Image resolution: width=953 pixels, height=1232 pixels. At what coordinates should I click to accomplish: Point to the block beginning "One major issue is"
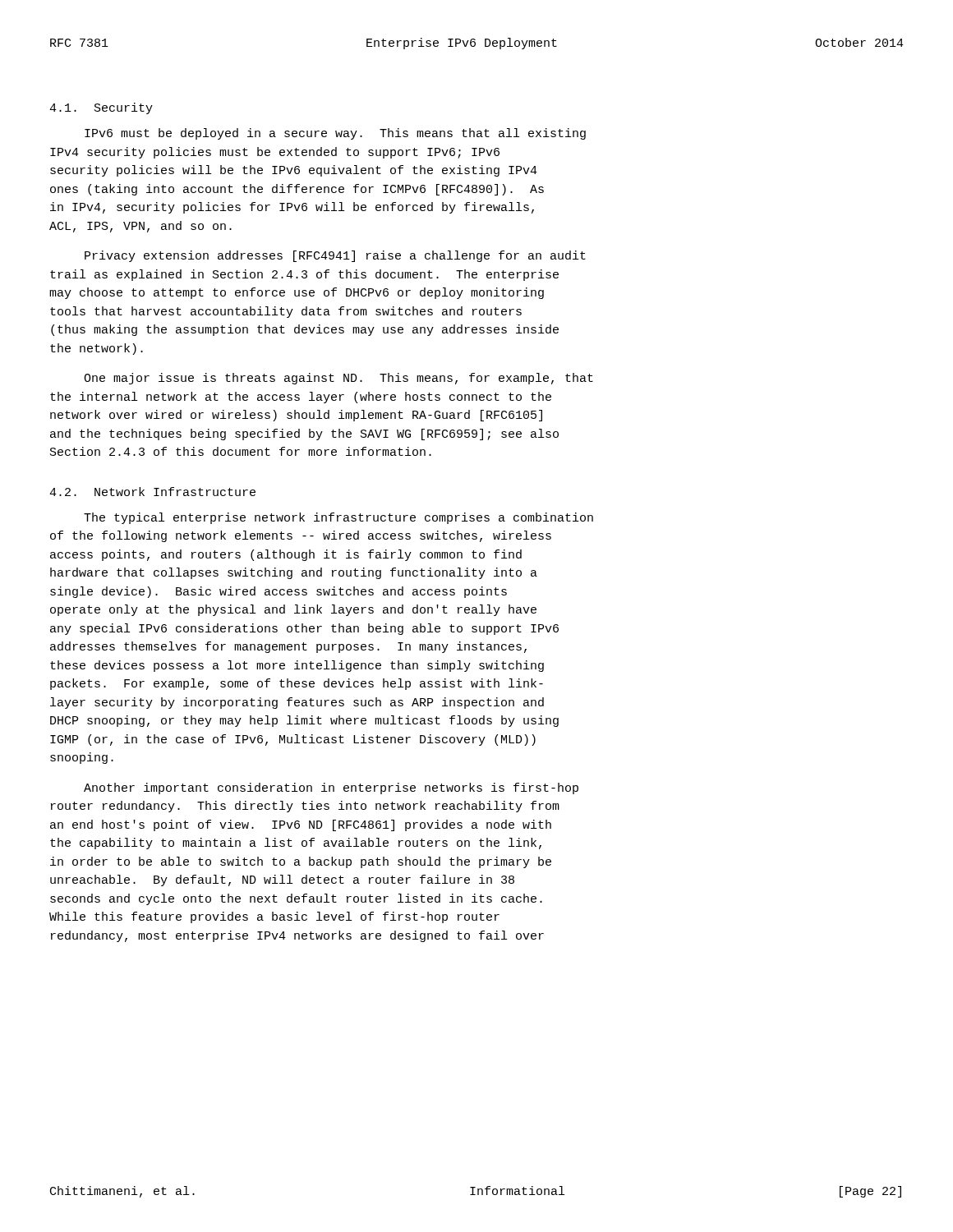coord(322,416)
